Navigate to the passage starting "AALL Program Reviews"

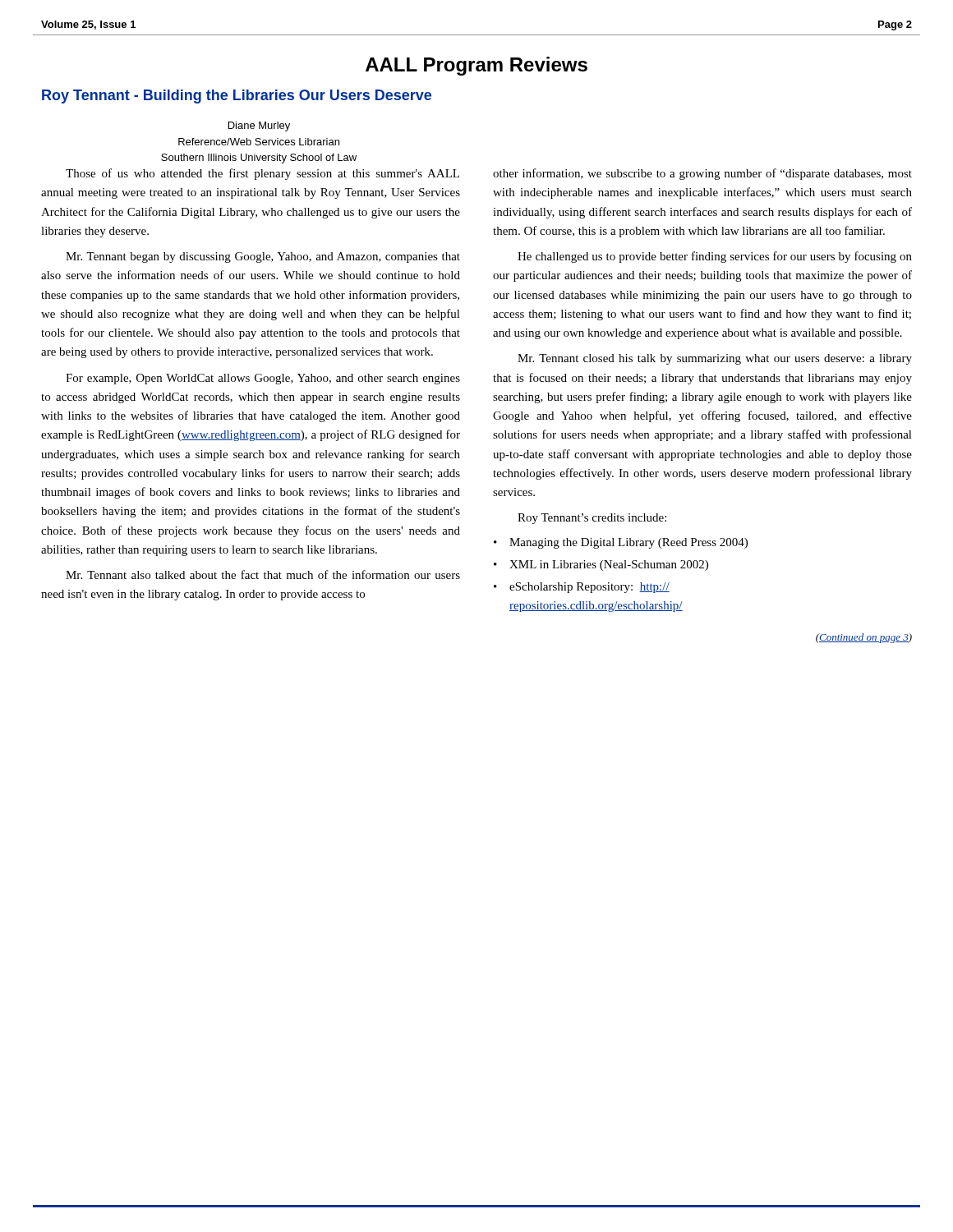476,64
